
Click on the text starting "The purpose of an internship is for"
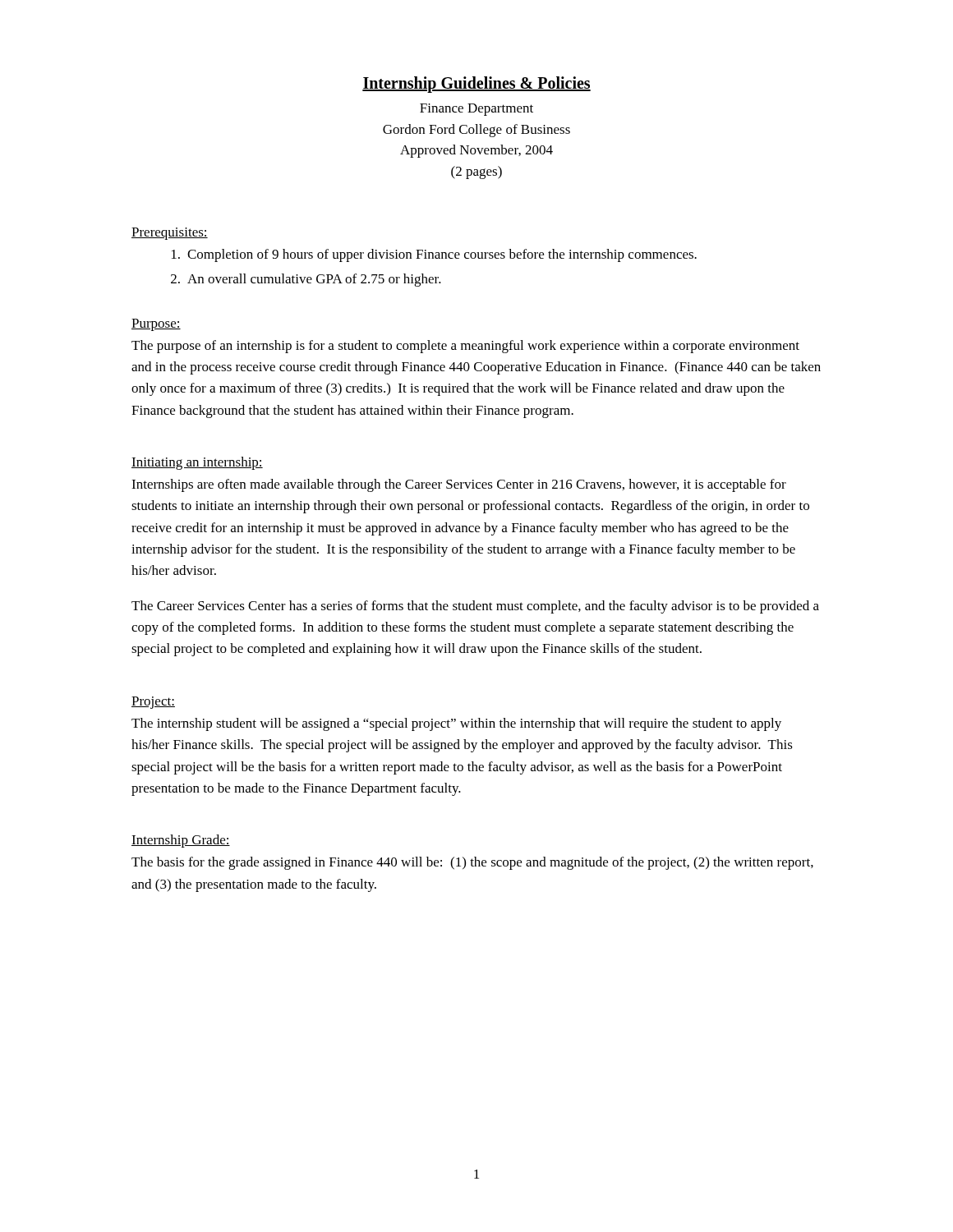[476, 378]
